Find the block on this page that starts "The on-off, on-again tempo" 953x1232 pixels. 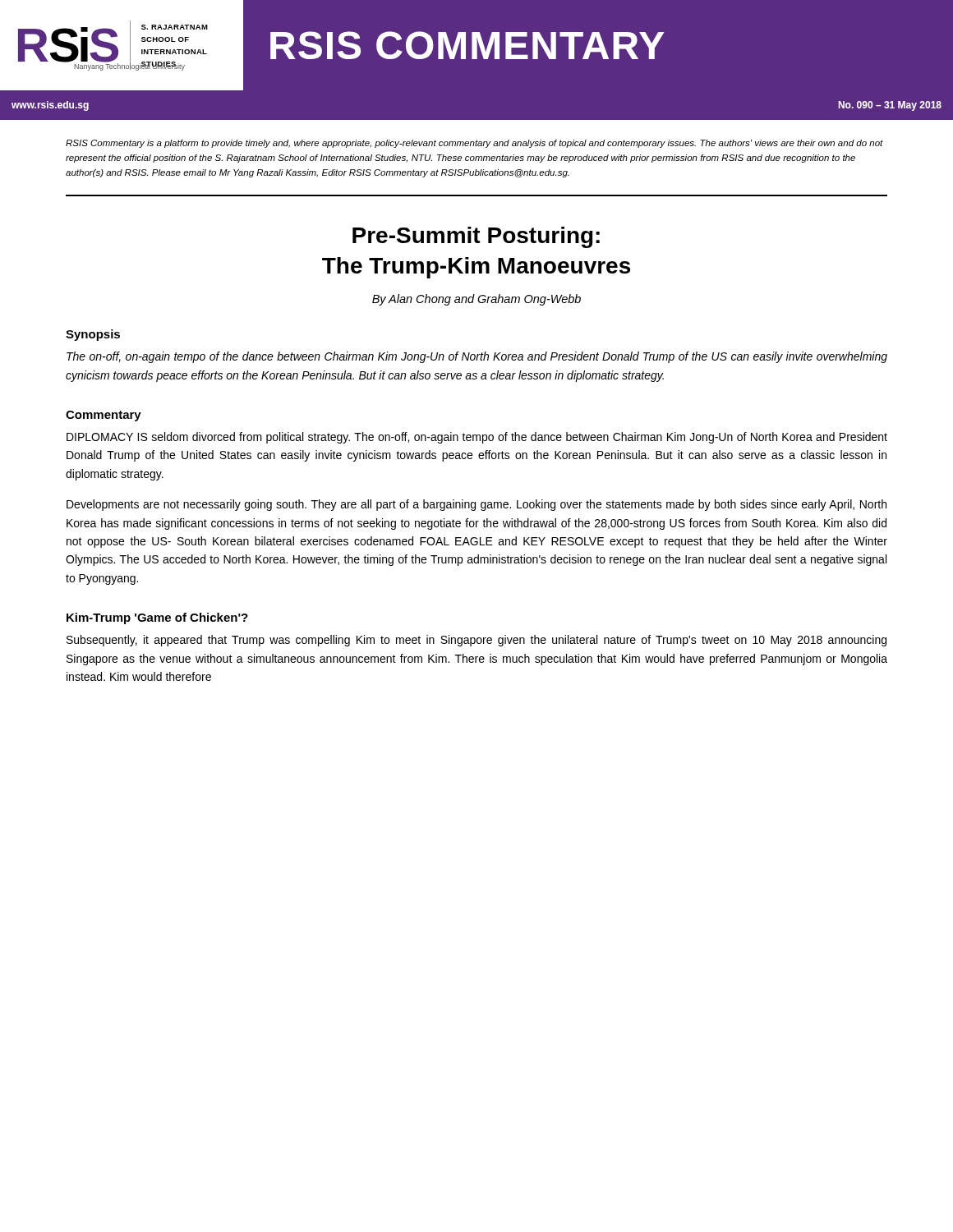[x=476, y=366]
